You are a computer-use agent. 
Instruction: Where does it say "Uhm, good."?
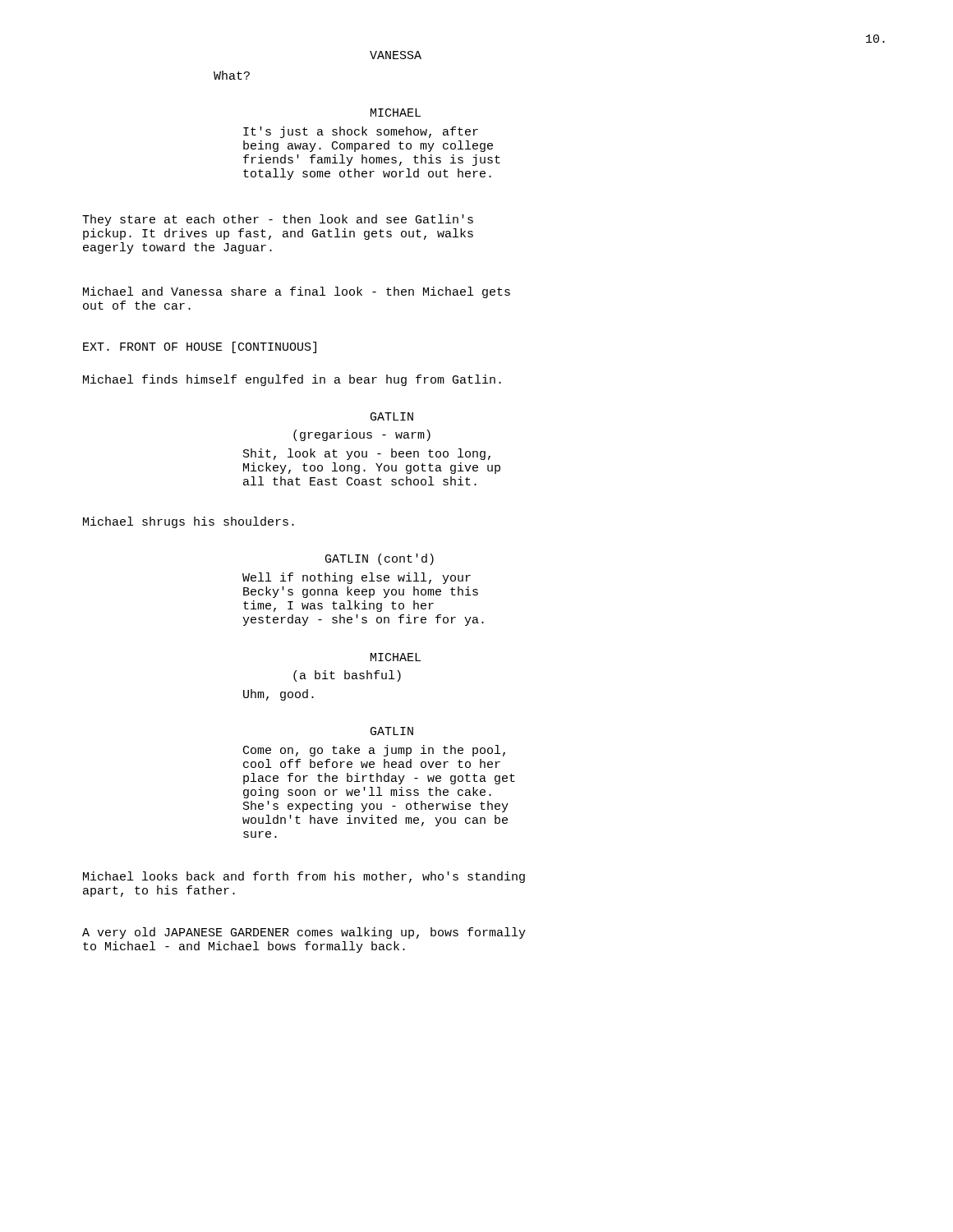pos(279,695)
